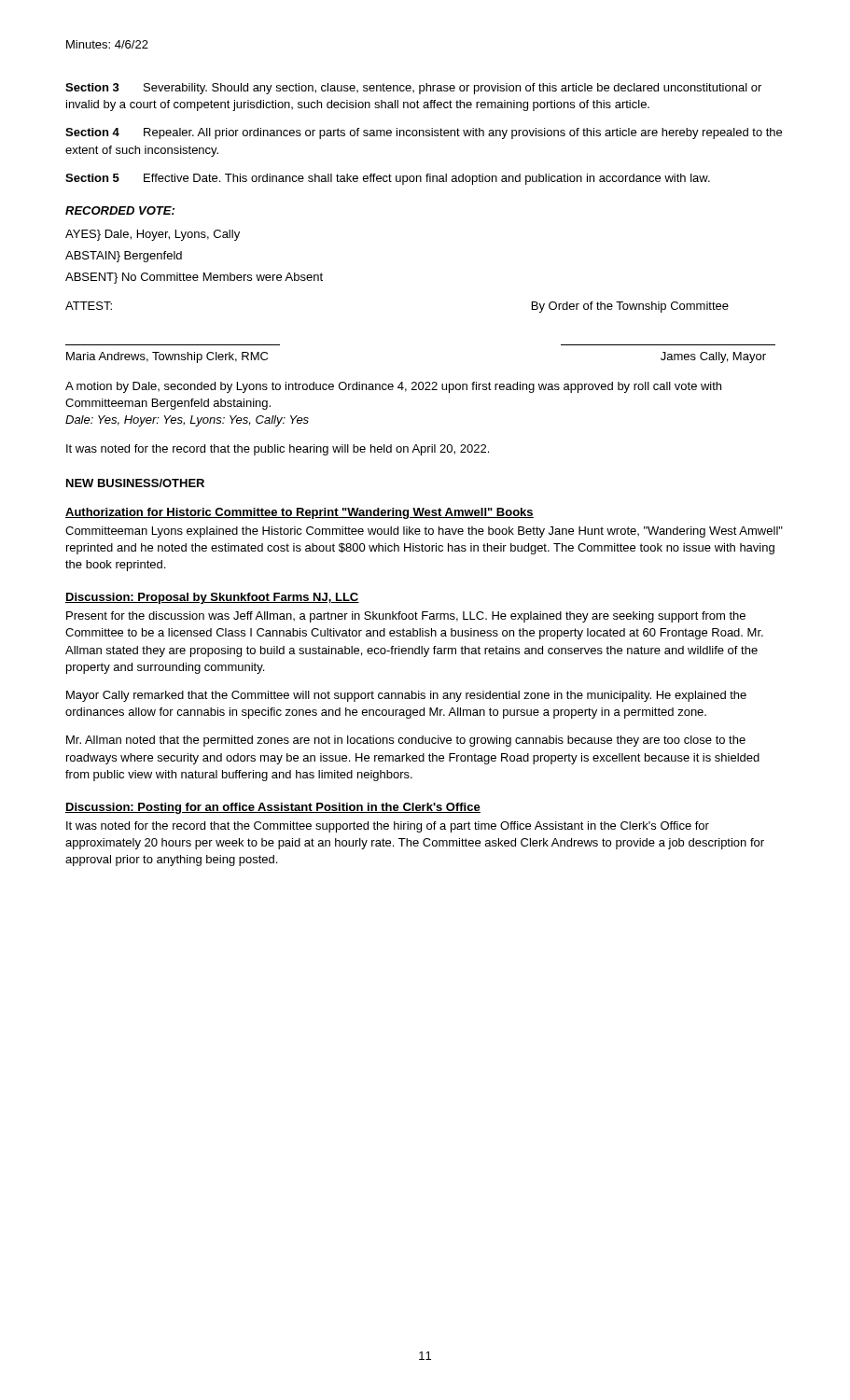Image resolution: width=850 pixels, height=1400 pixels.
Task: Click on the text block with the text "Section 5 Effective Date."
Action: (388, 178)
